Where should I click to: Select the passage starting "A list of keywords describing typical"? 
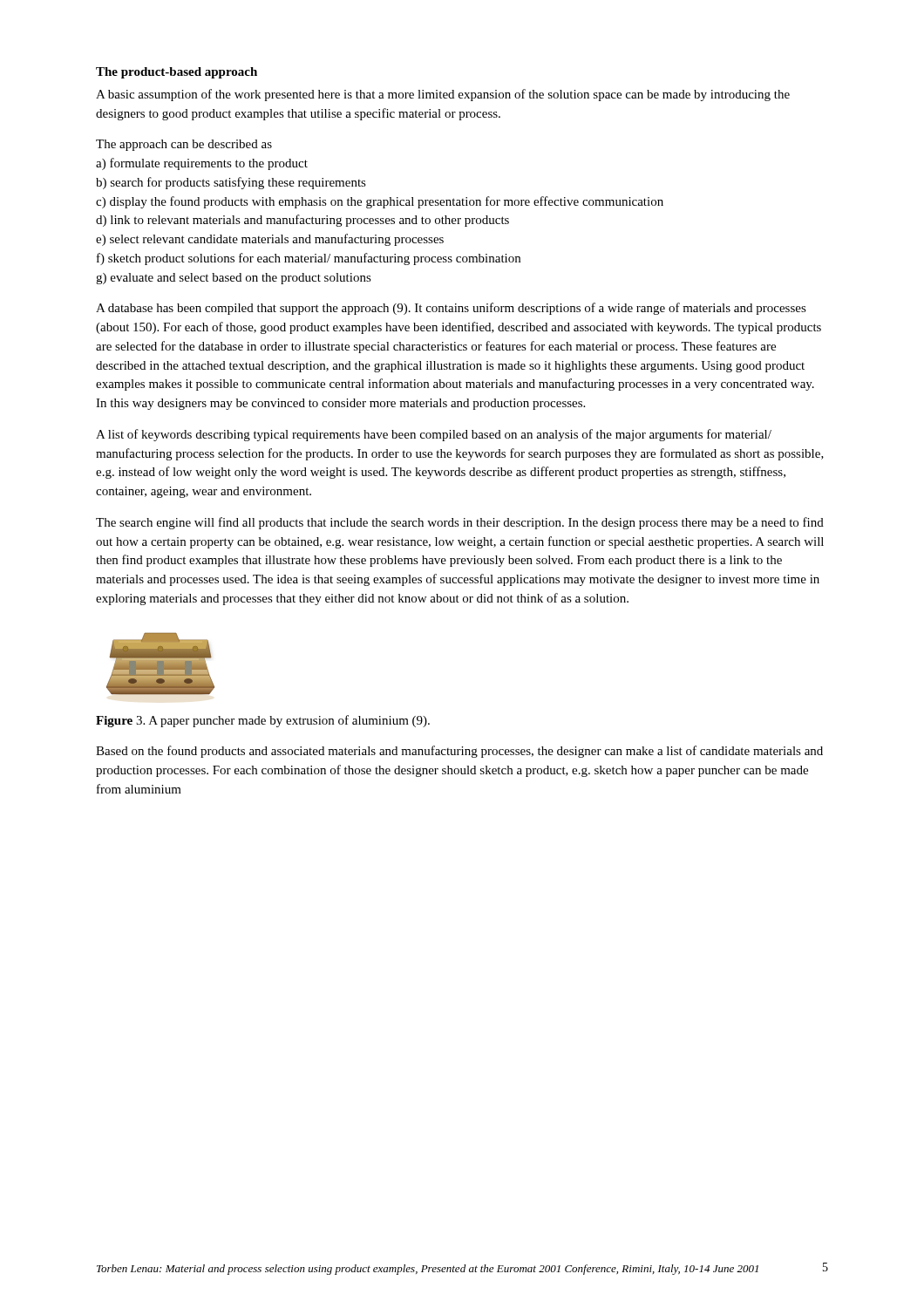point(460,463)
